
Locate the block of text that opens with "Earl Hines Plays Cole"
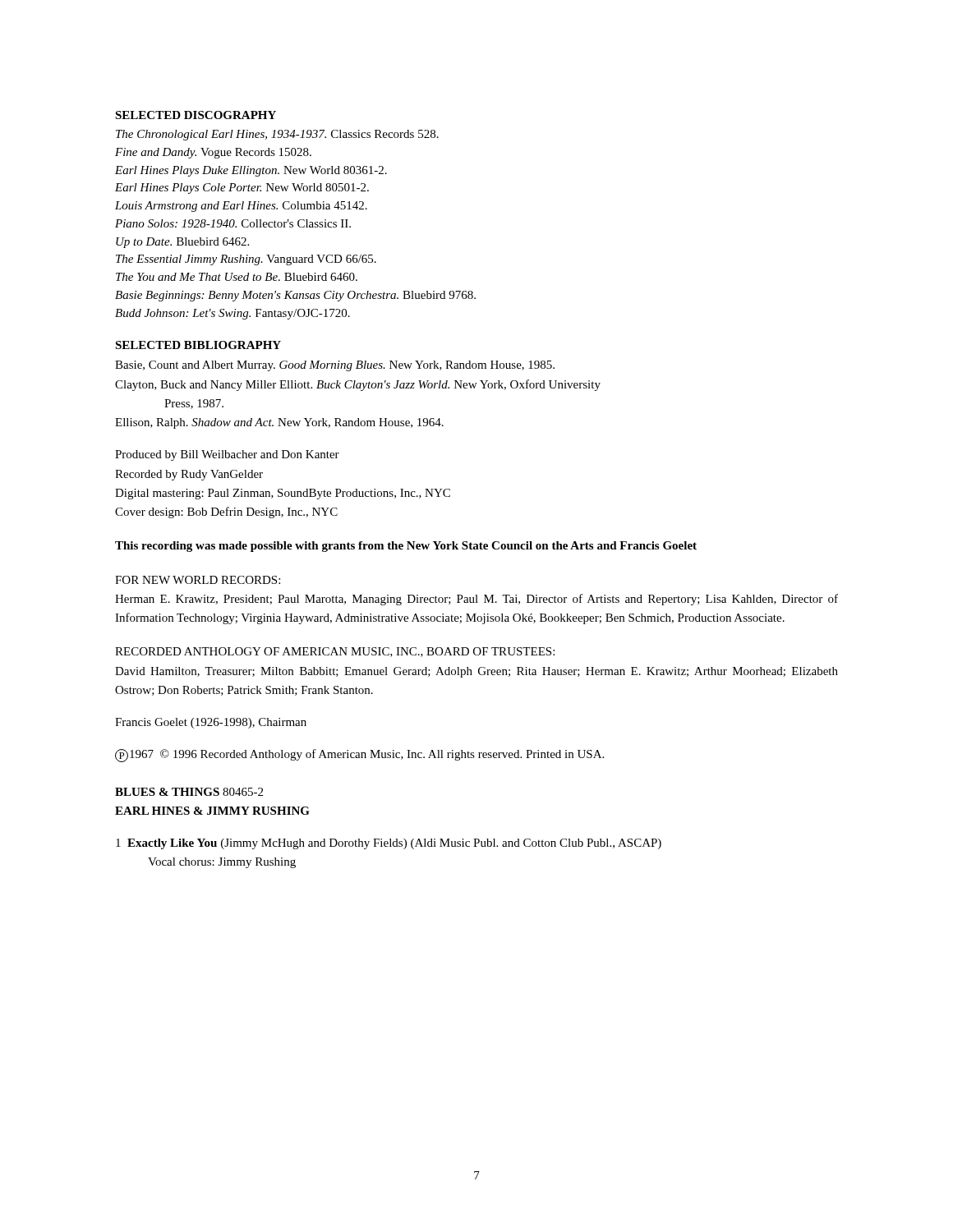[x=242, y=187]
